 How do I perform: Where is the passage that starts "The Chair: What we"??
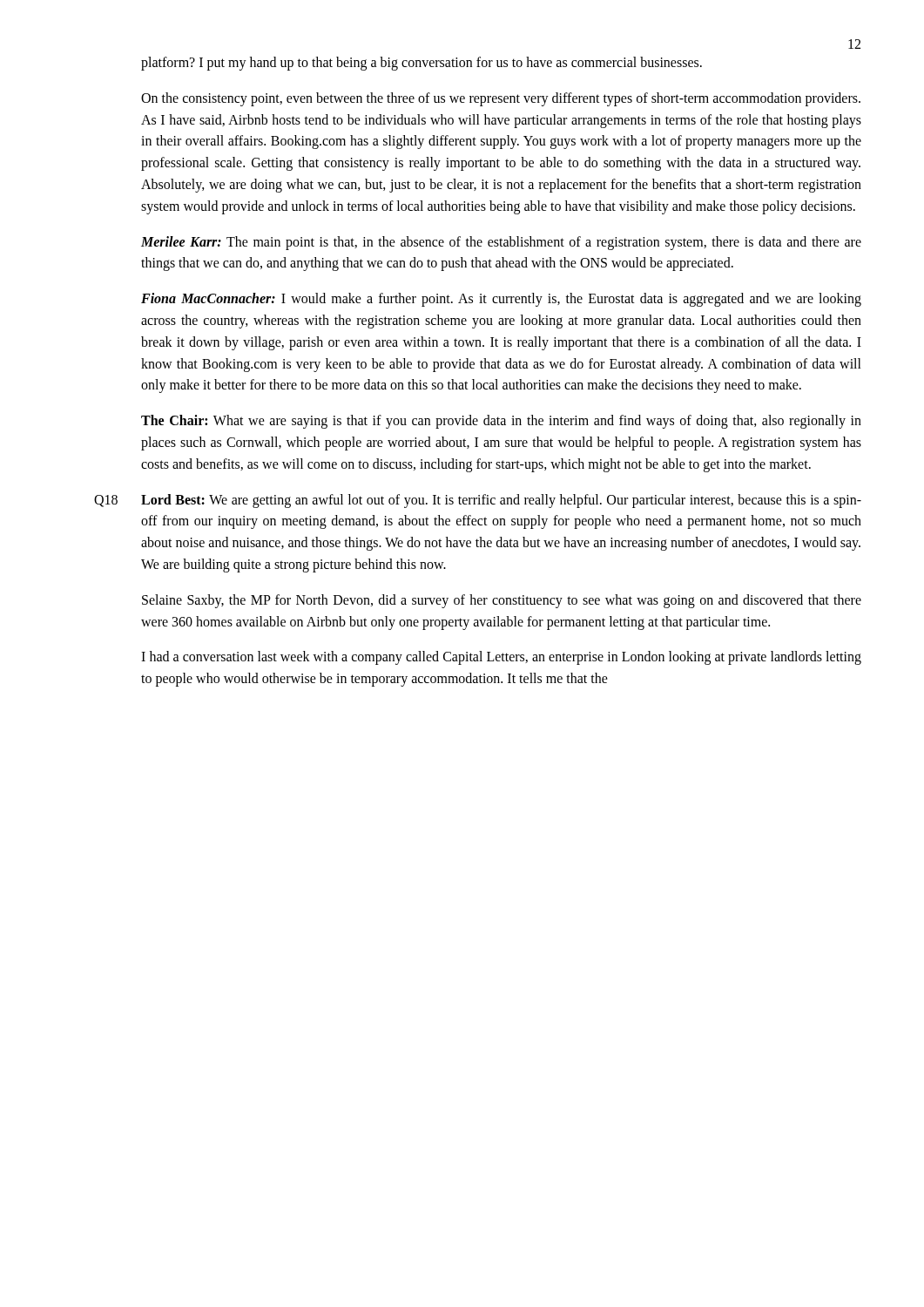pyautogui.click(x=501, y=442)
